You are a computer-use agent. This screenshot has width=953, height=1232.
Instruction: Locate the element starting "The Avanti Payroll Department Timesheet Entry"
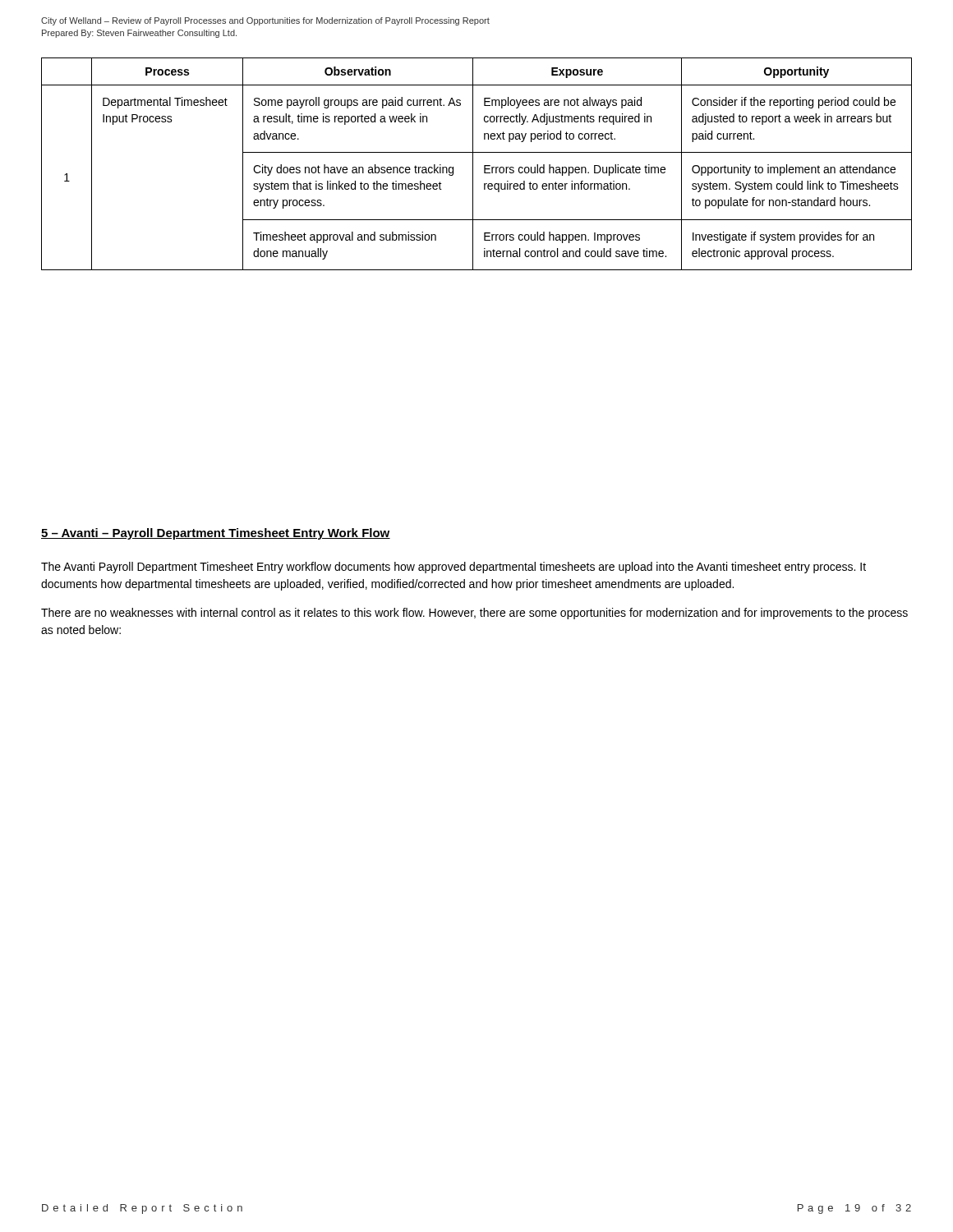pos(476,576)
